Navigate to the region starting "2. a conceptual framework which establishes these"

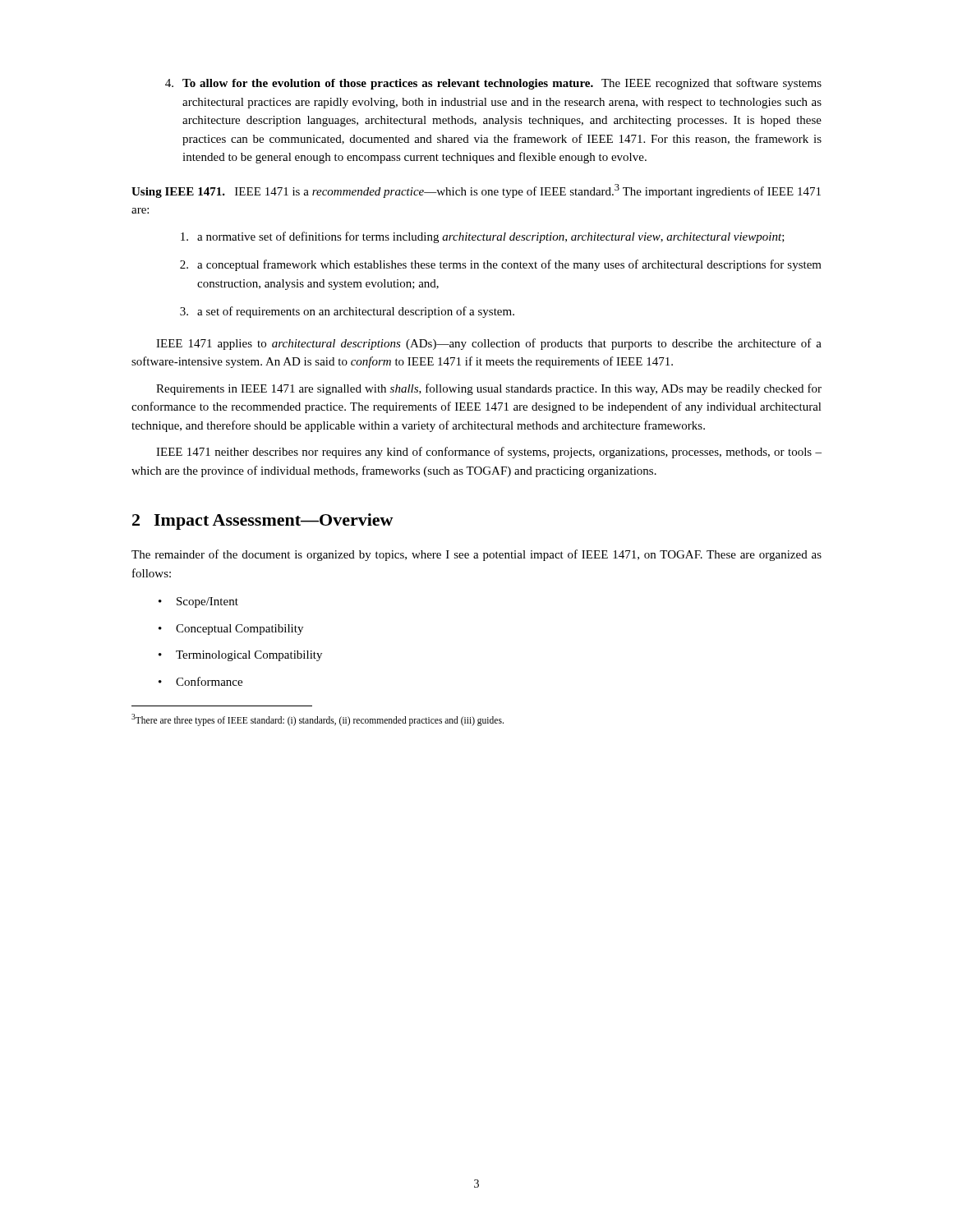coord(490,274)
